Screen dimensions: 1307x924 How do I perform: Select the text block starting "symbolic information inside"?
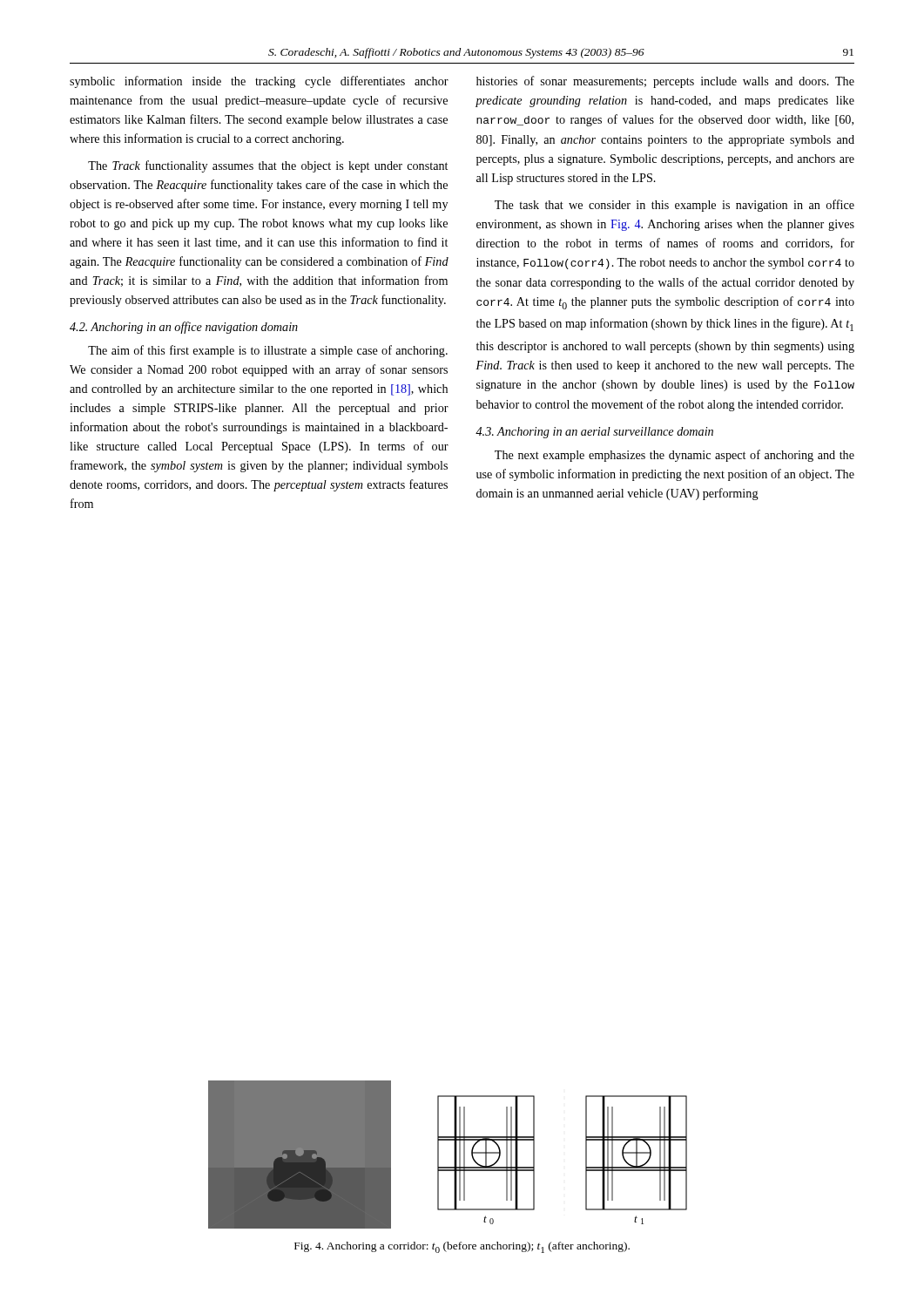[x=259, y=110]
